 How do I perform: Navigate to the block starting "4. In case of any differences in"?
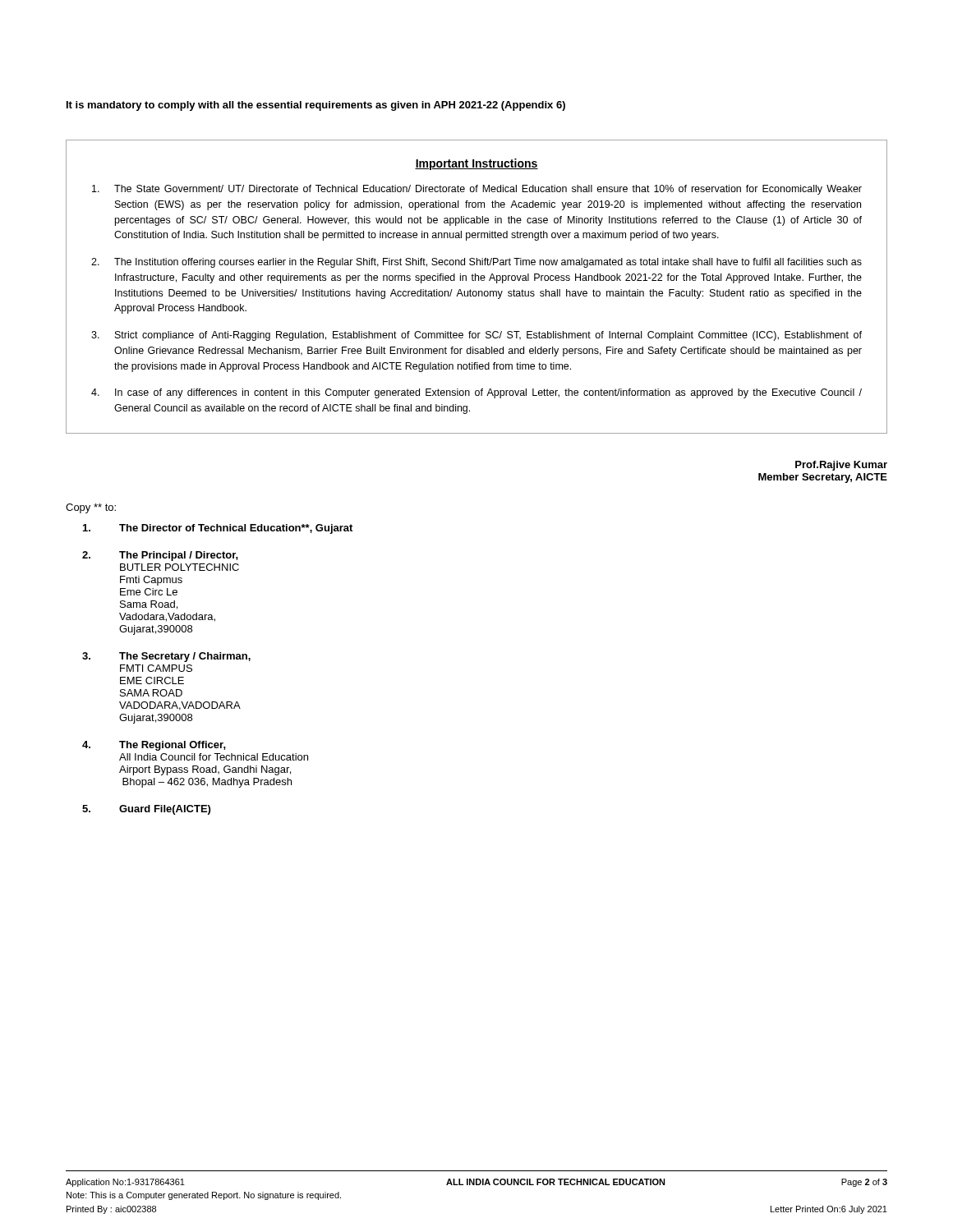coord(476,401)
